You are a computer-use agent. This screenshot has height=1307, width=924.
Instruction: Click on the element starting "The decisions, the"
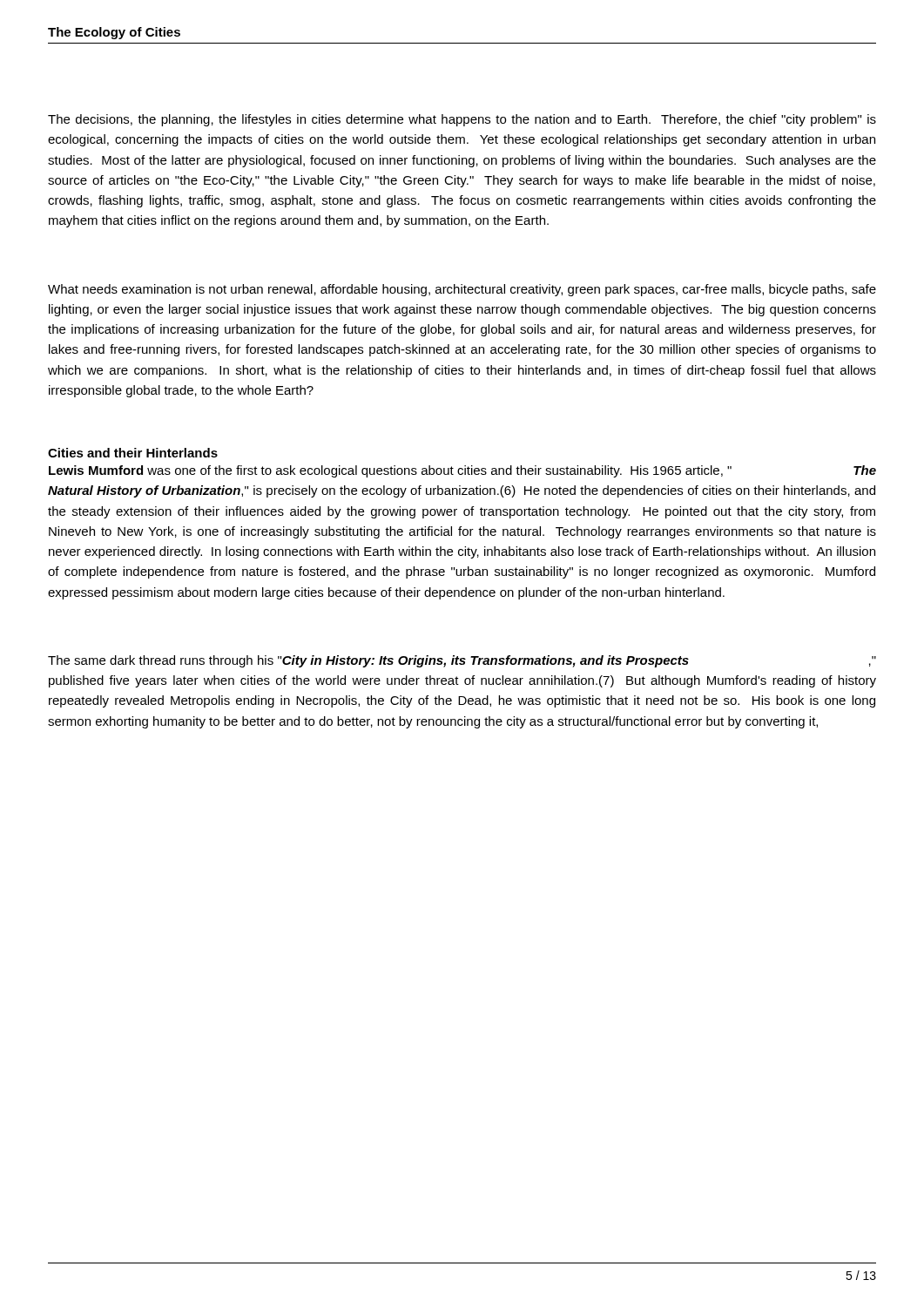click(462, 170)
